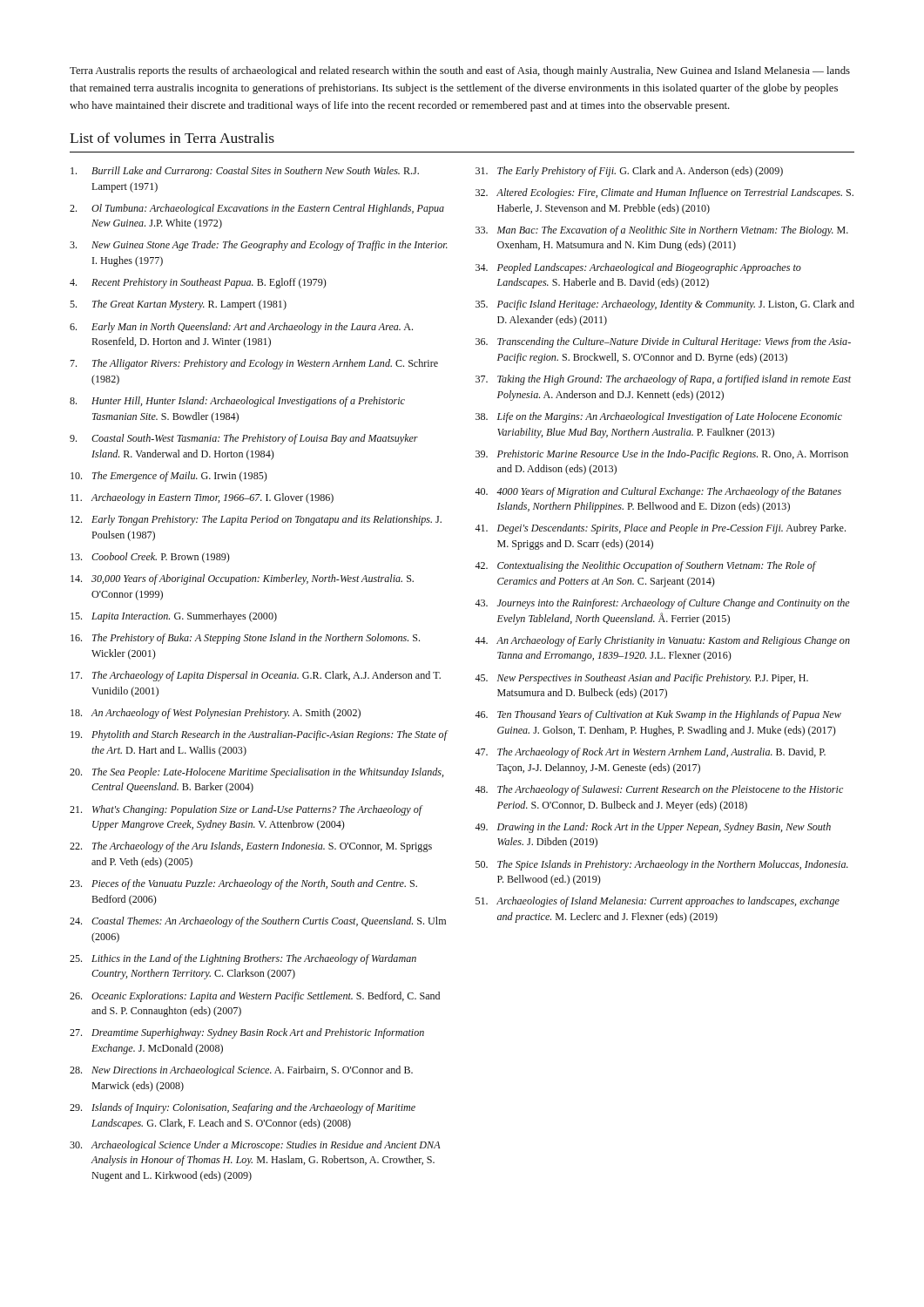This screenshot has width=924, height=1307.
Task: Locate the list item with the text "24. Coastal Themes:"
Action: (259, 929)
